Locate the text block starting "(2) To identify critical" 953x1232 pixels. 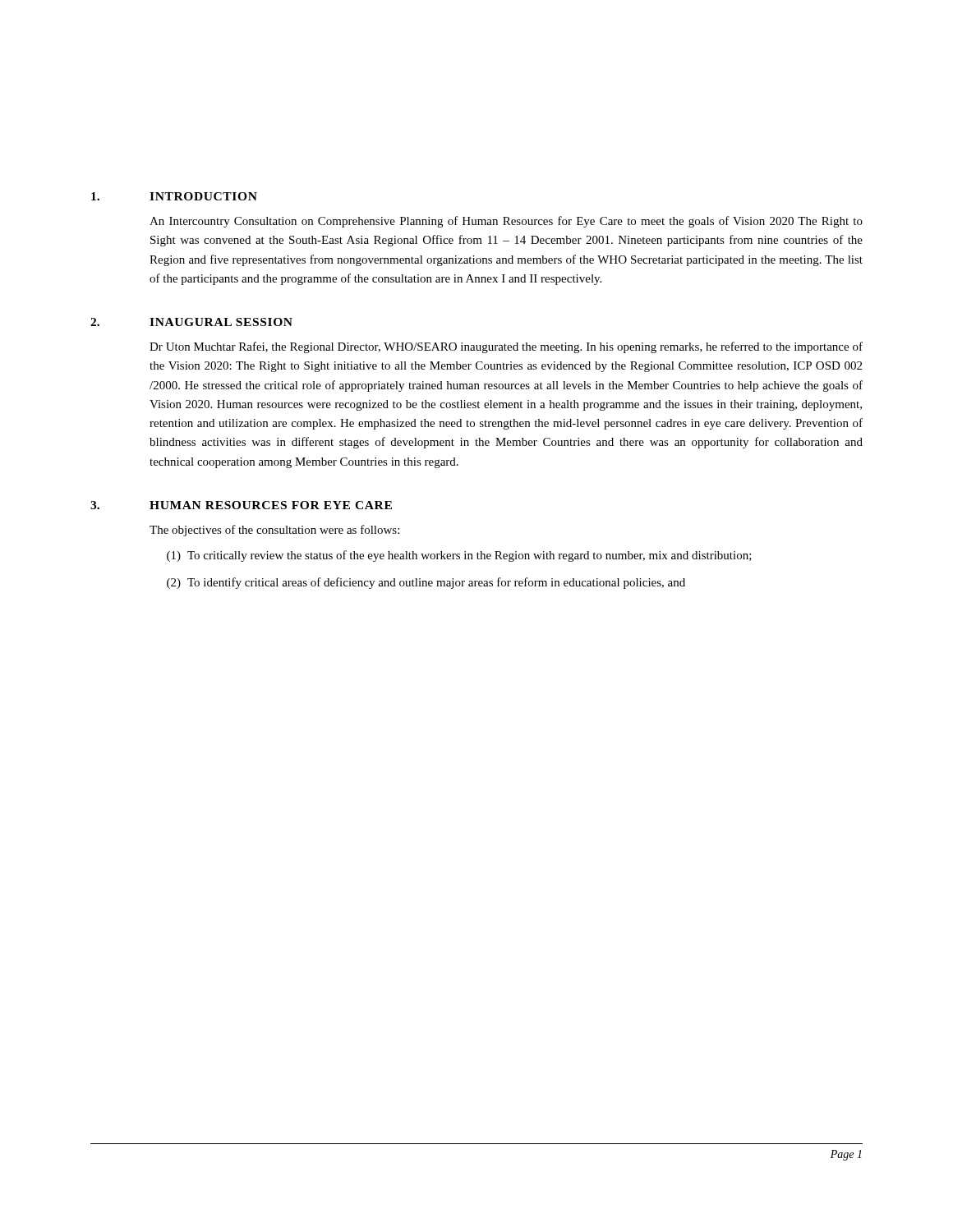[x=506, y=583]
